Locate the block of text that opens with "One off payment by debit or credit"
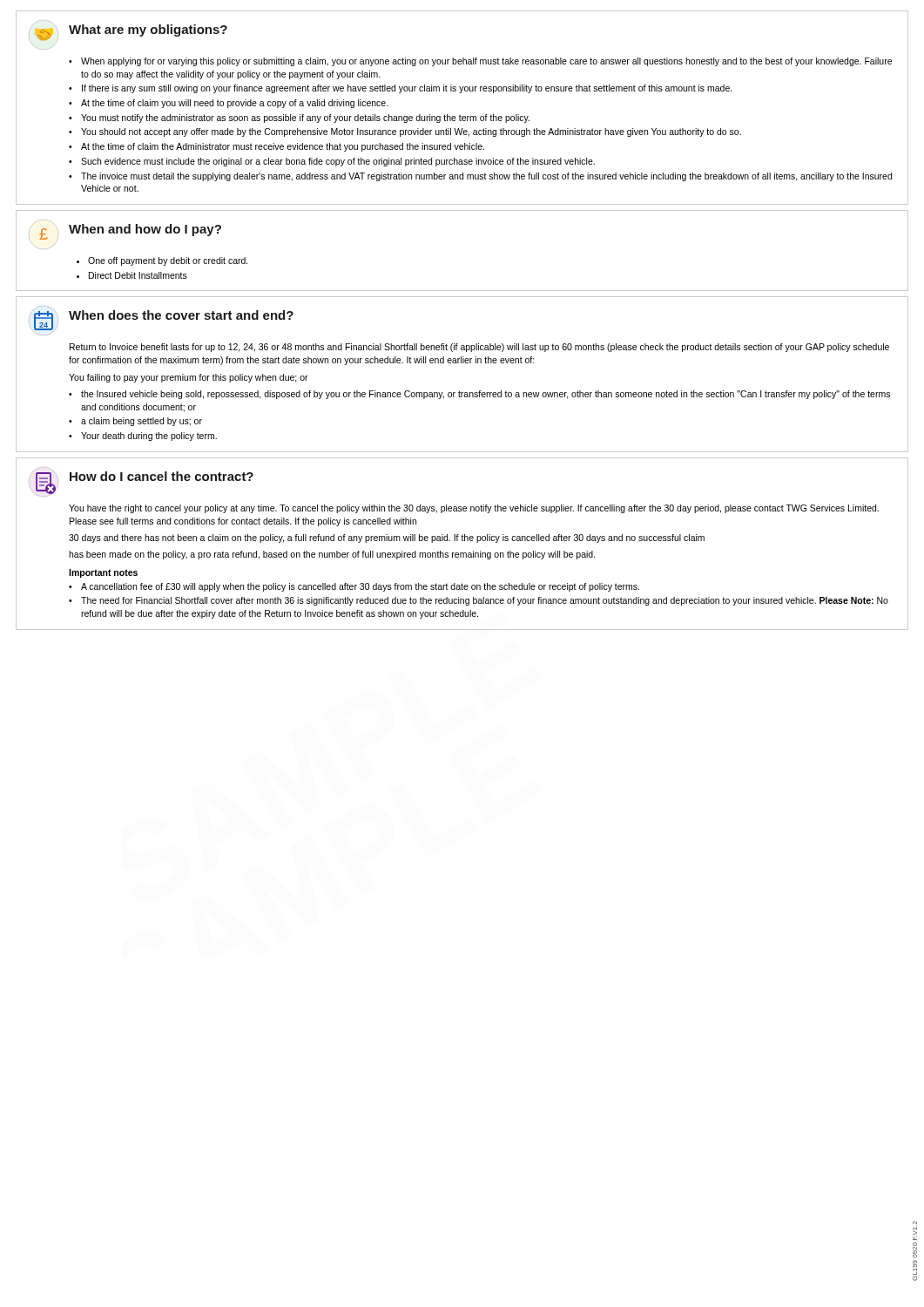Screen dimensions: 1307x924 point(168,260)
